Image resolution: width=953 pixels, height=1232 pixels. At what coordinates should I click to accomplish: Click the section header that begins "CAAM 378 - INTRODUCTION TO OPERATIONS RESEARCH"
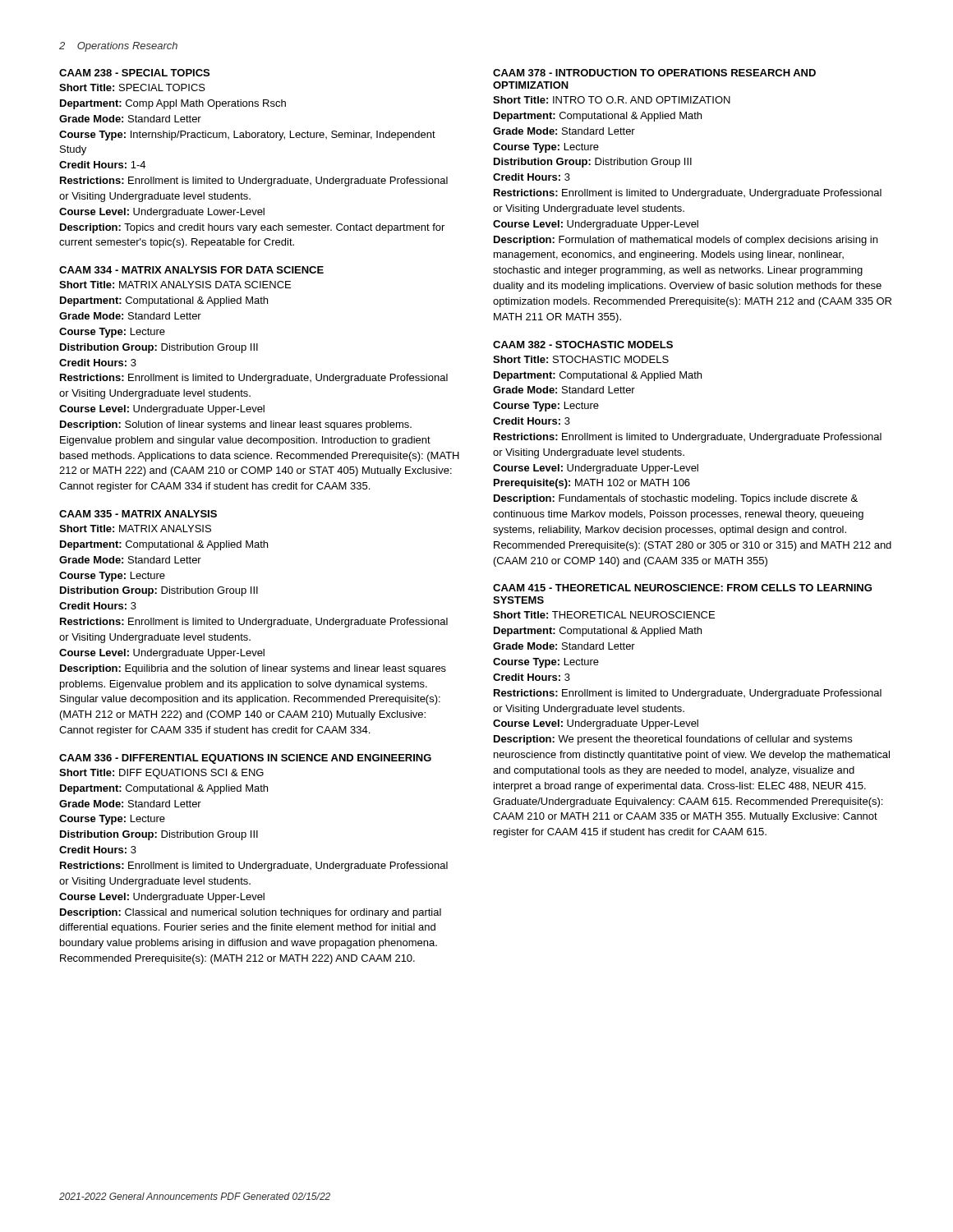[x=693, y=196]
